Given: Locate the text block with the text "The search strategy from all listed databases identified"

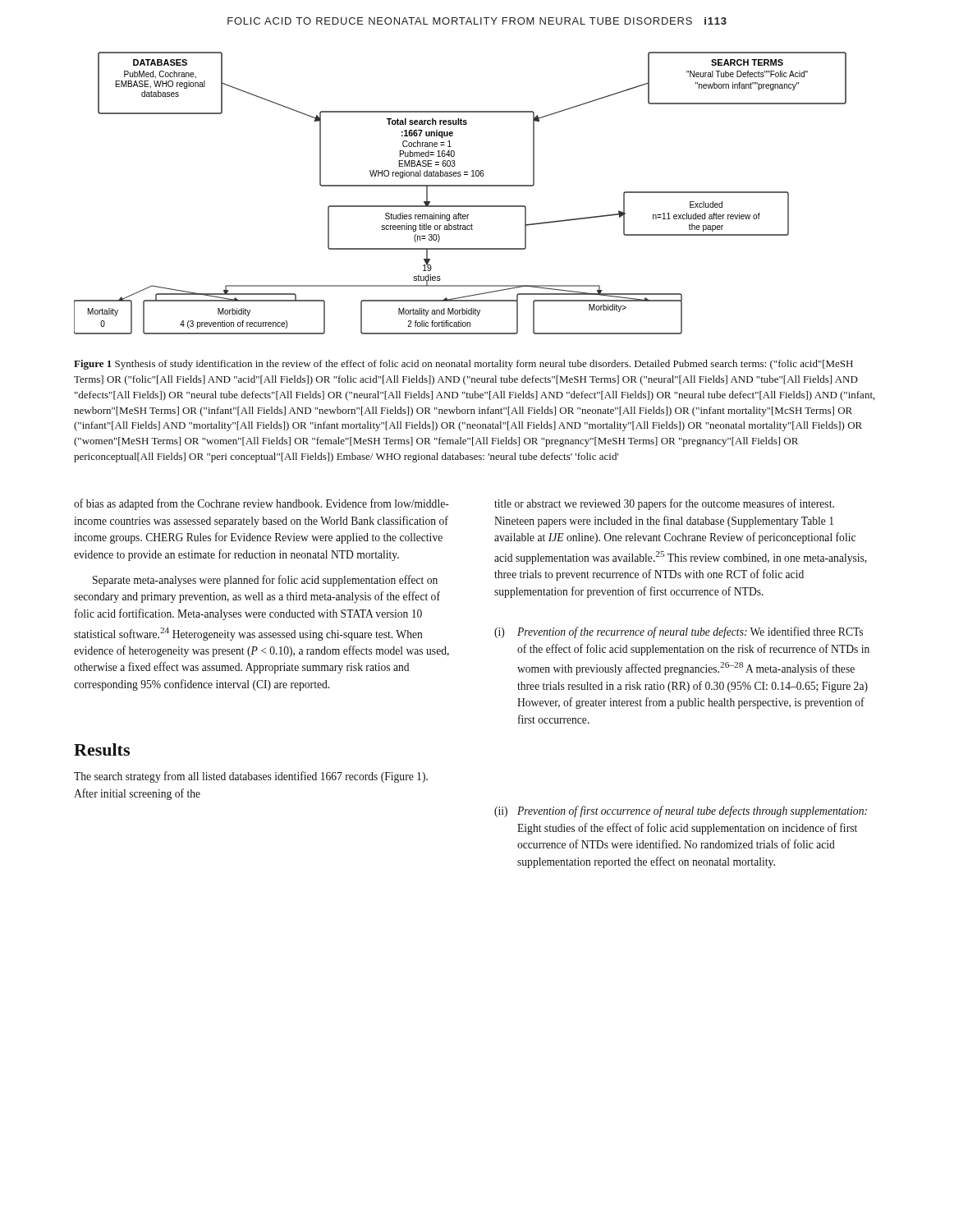Looking at the screenshot, I should [x=264, y=786].
